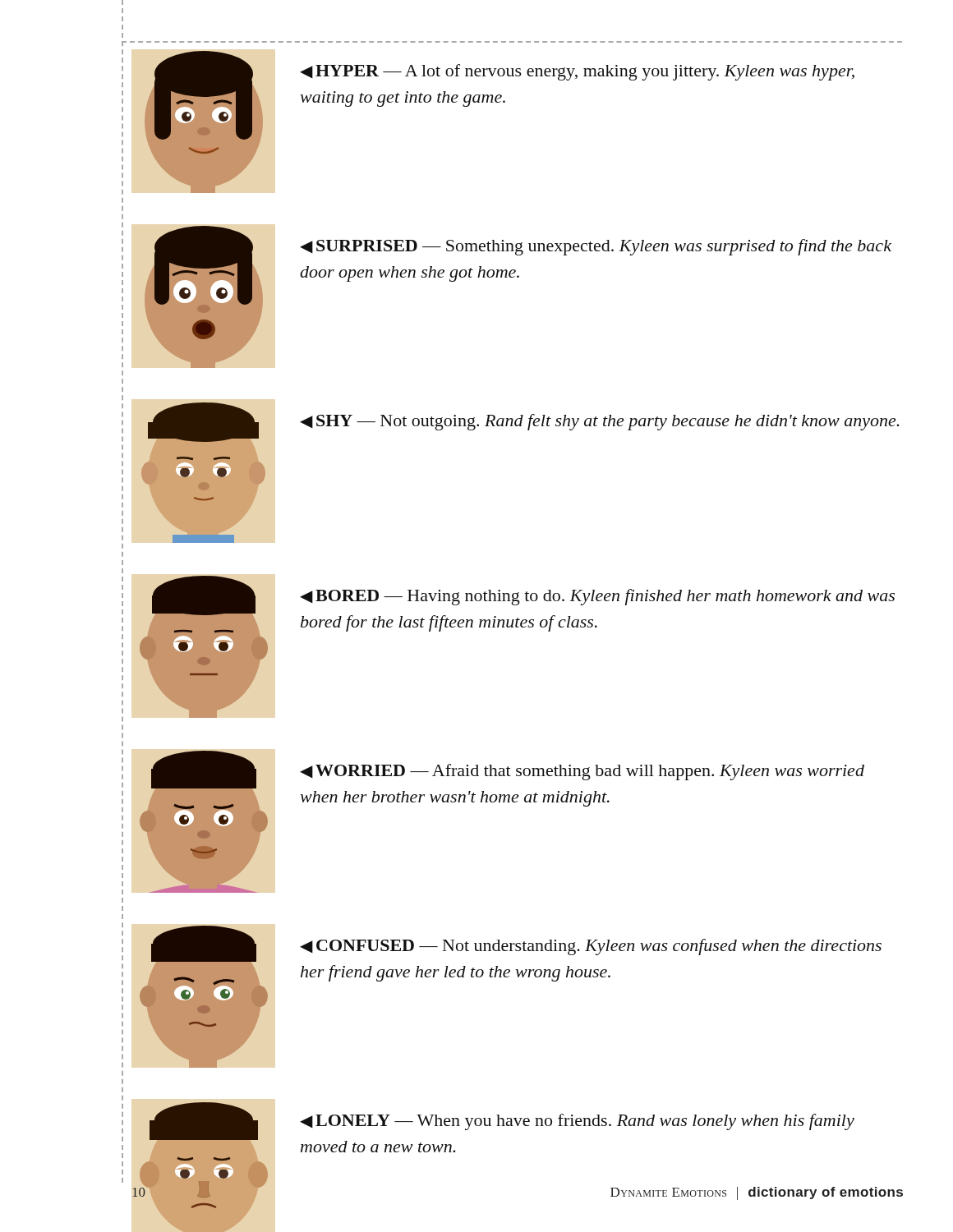The height and width of the screenshot is (1232, 953).
Task: Point to the region starting "◀CONFUSED — Not"
Action: click(518, 996)
